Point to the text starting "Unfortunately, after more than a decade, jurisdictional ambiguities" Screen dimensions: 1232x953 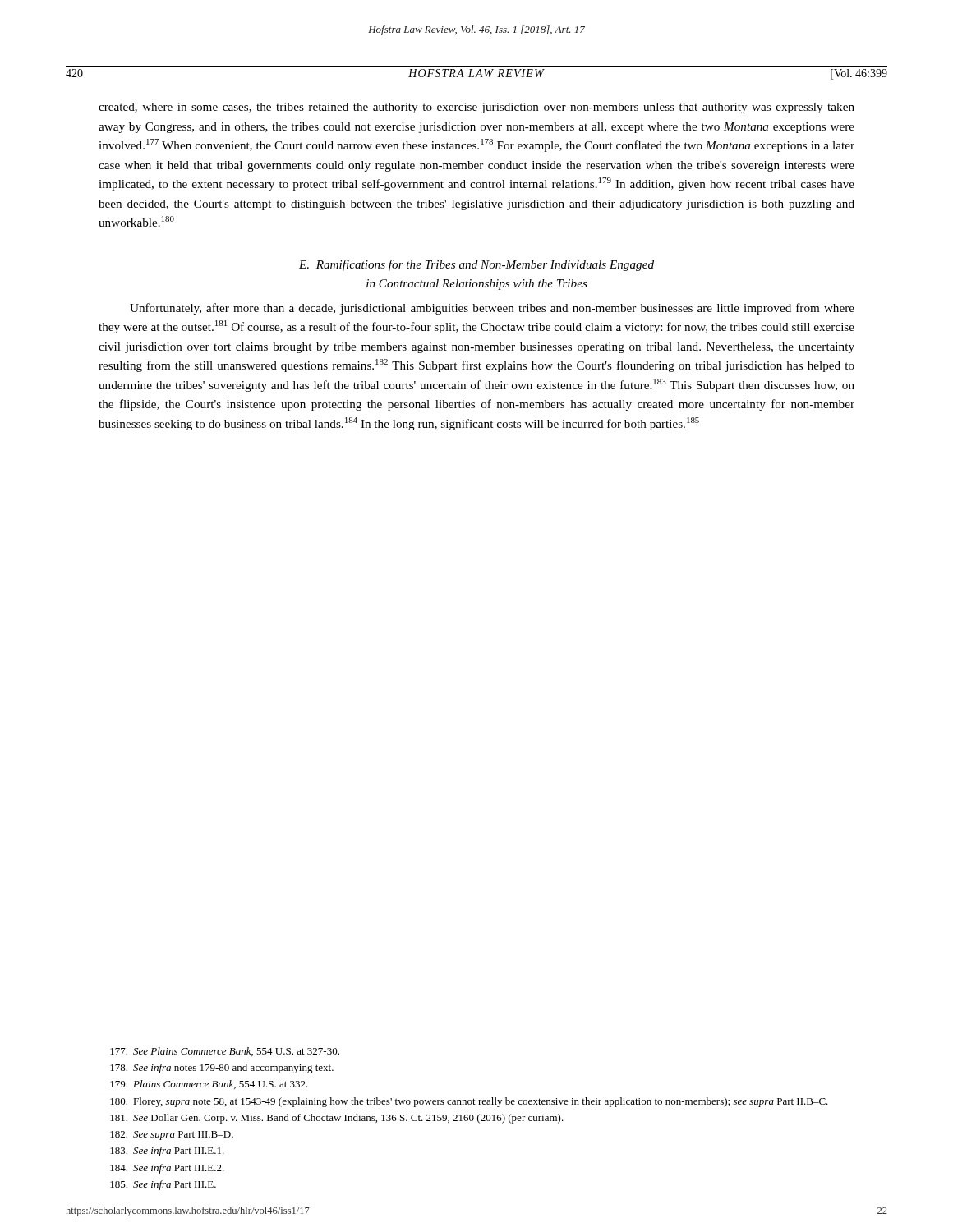click(x=476, y=365)
